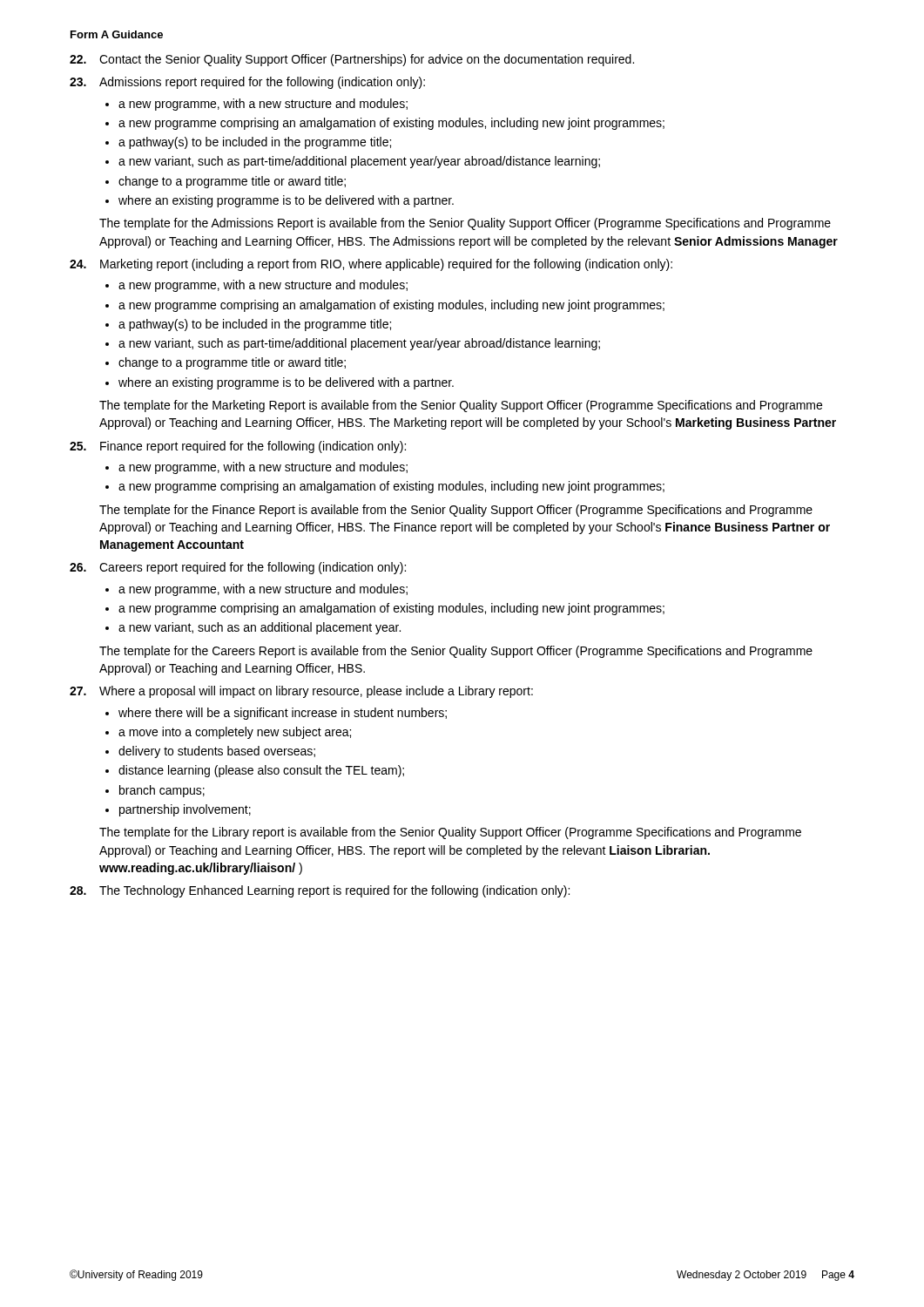Locate the text starting "28. The Technology Enhanced Learning"

(462, 891)
